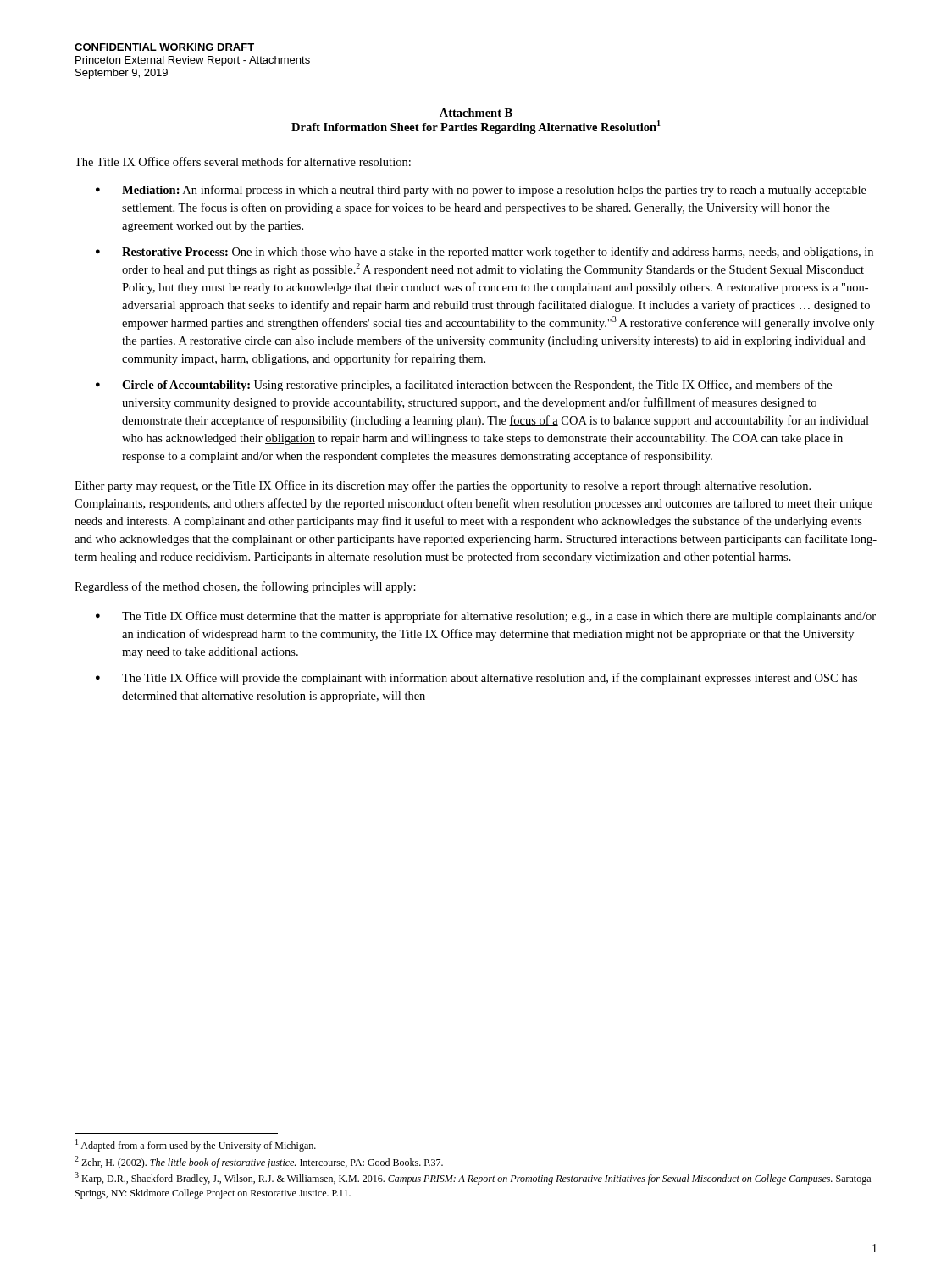Viewport: 952px width, 1271px height.
Task: Find the block on this page that starts "The Title IX Office offers several methods"
Action: click(243, 162)
